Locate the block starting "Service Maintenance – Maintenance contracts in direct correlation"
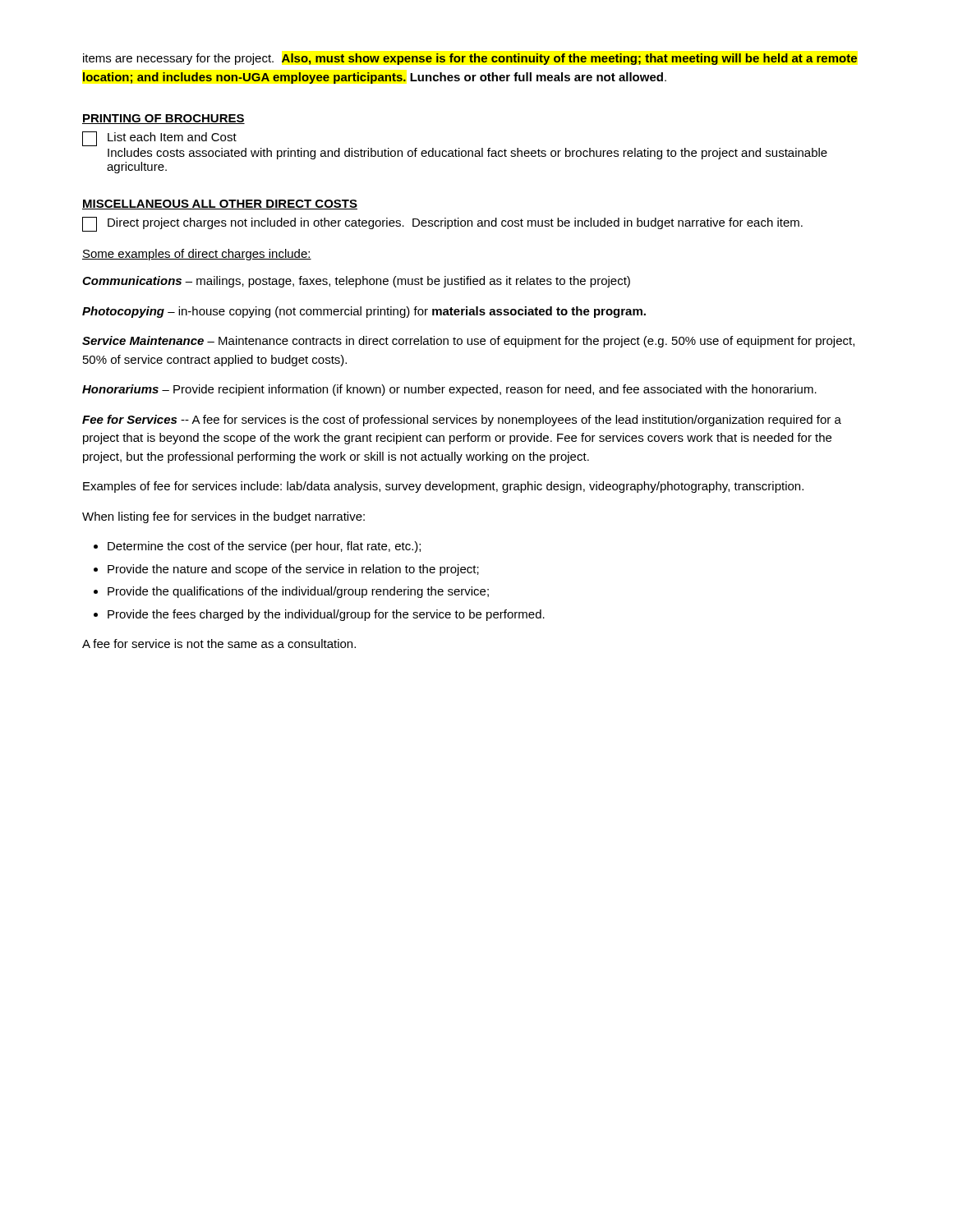Viewport: 953px width, 1232px height. (476, 350)
